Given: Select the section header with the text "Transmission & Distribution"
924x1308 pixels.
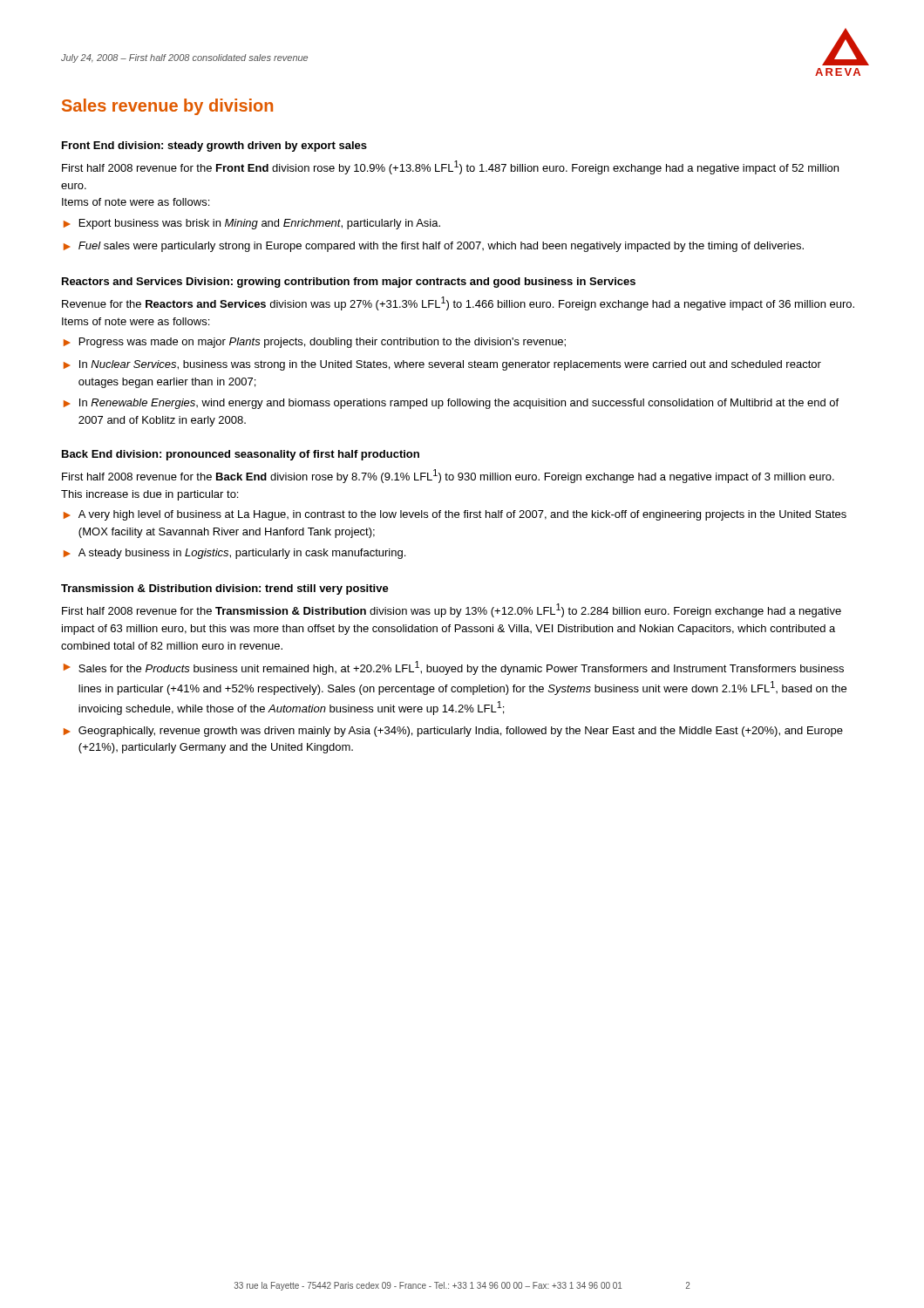Looking at the screenshot, I should click(225, 589).
